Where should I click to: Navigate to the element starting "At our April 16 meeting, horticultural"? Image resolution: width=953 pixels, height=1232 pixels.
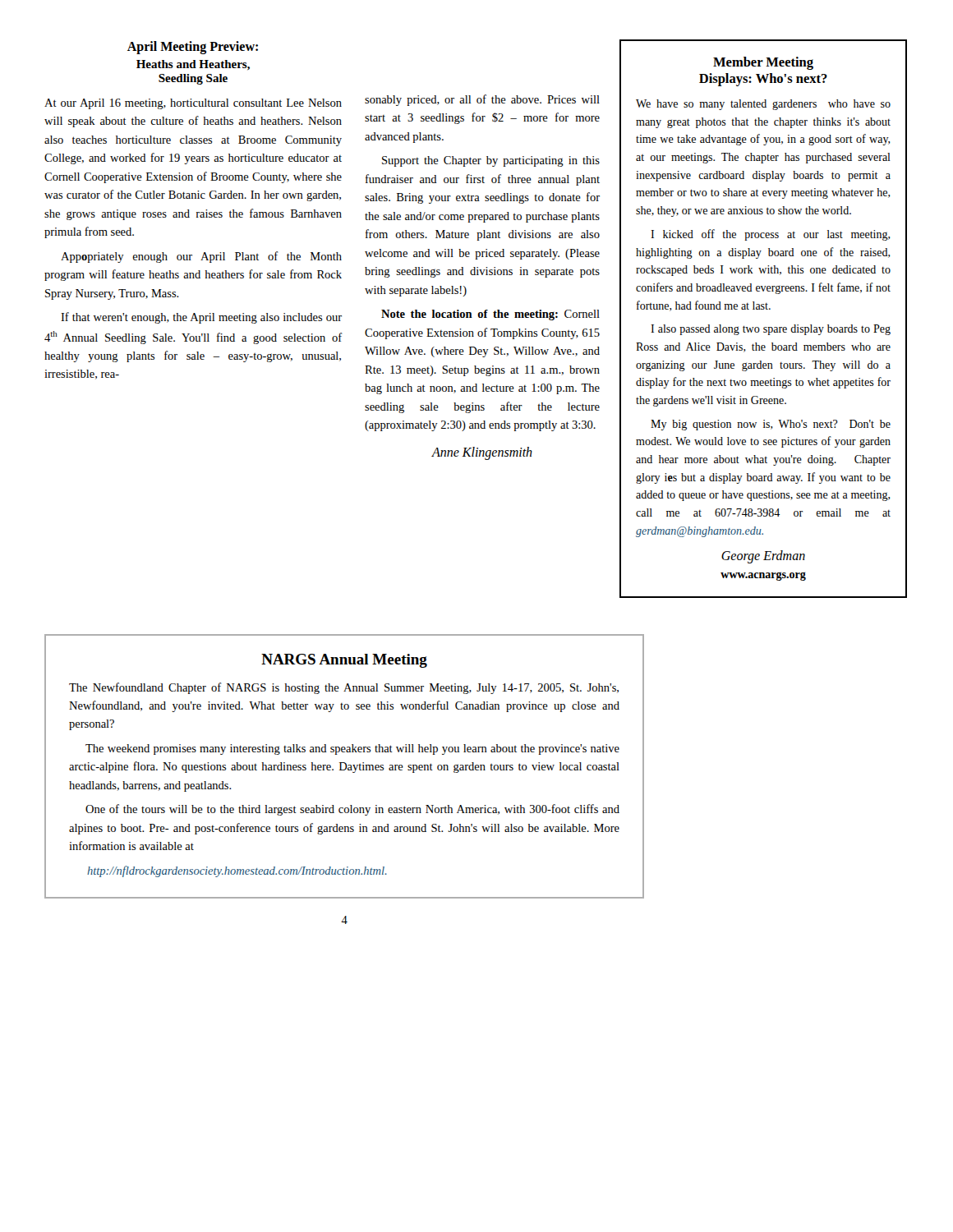193,104
